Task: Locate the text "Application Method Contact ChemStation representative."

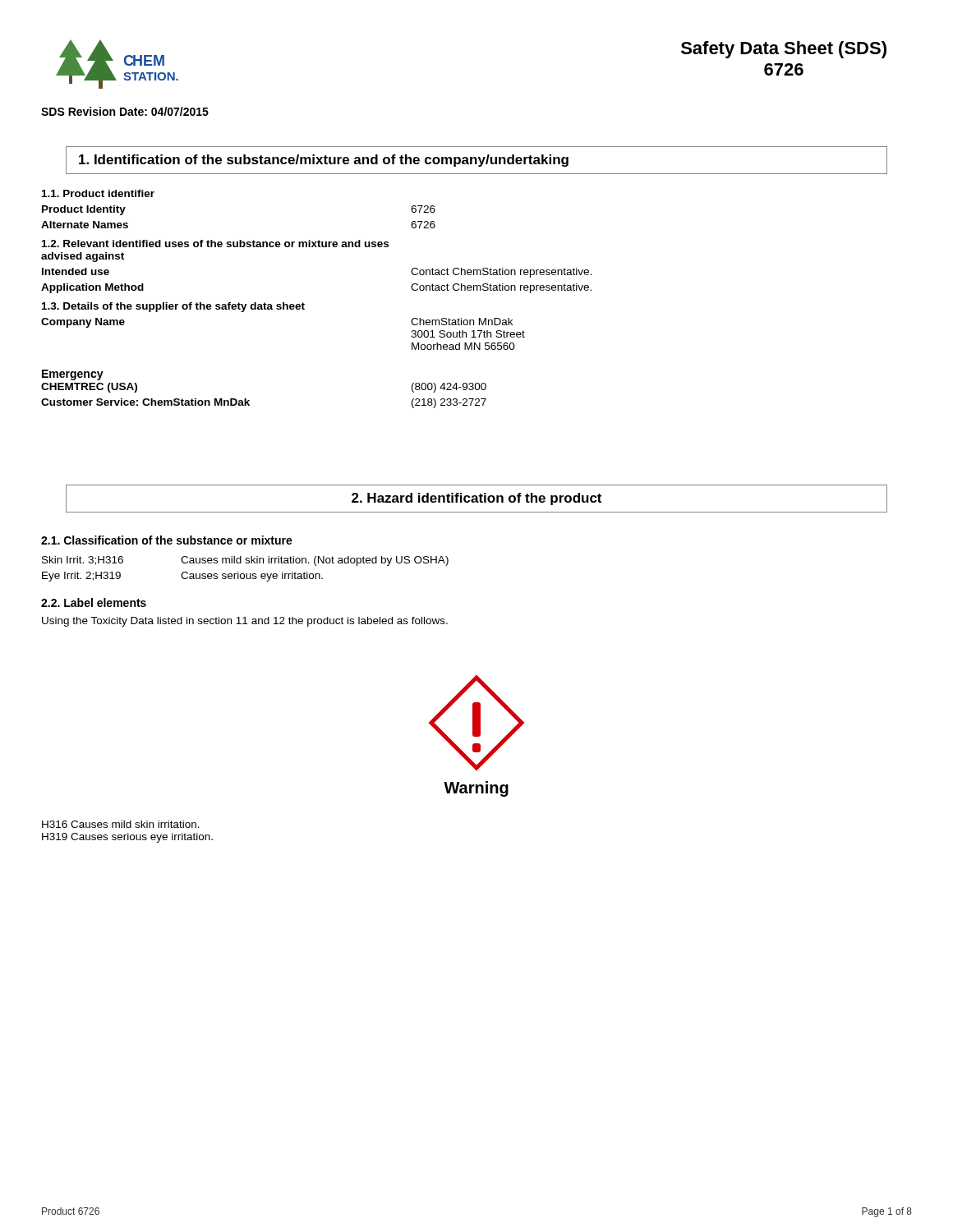Action: click(476, 287)
